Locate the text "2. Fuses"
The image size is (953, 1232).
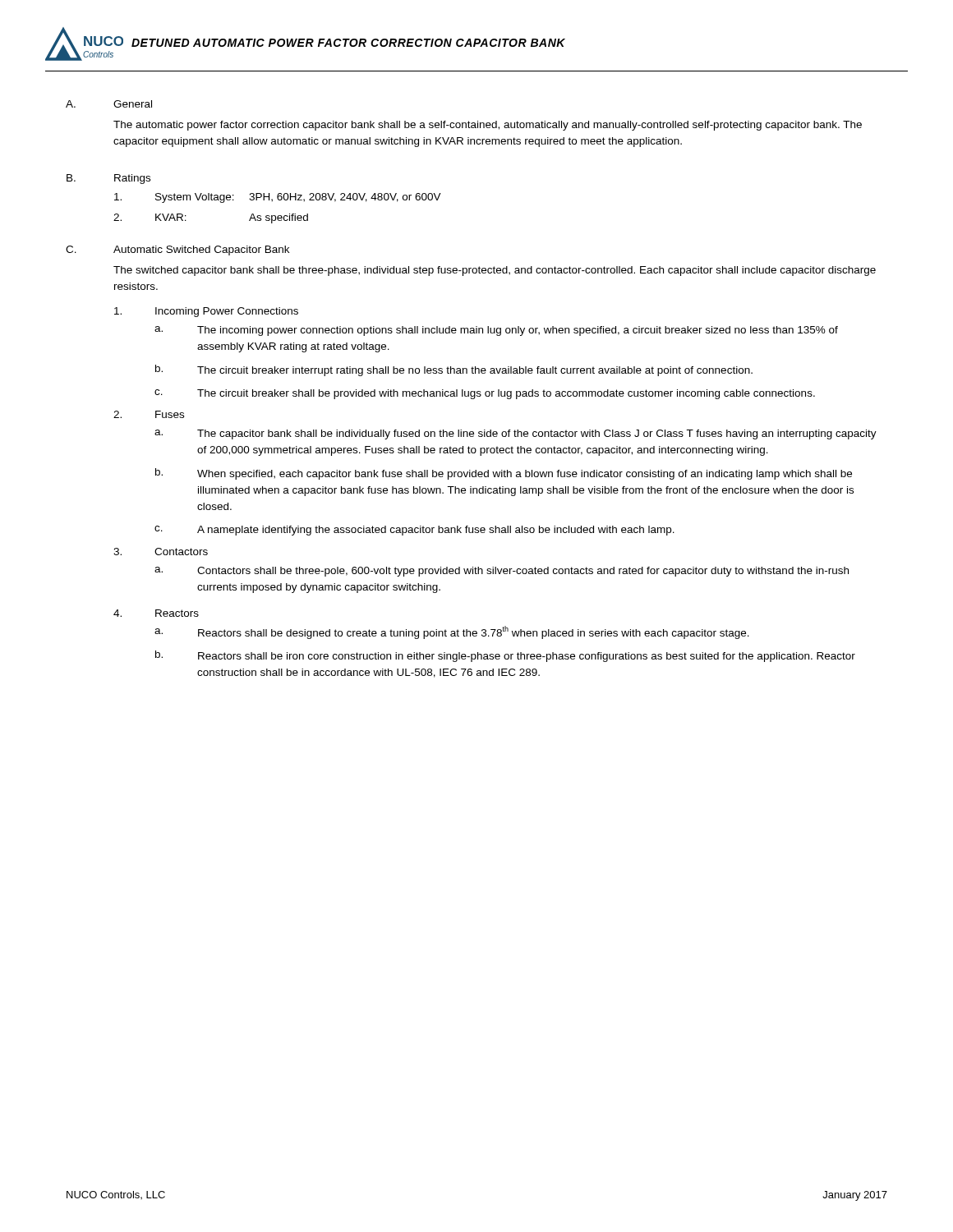click(117, 414)
